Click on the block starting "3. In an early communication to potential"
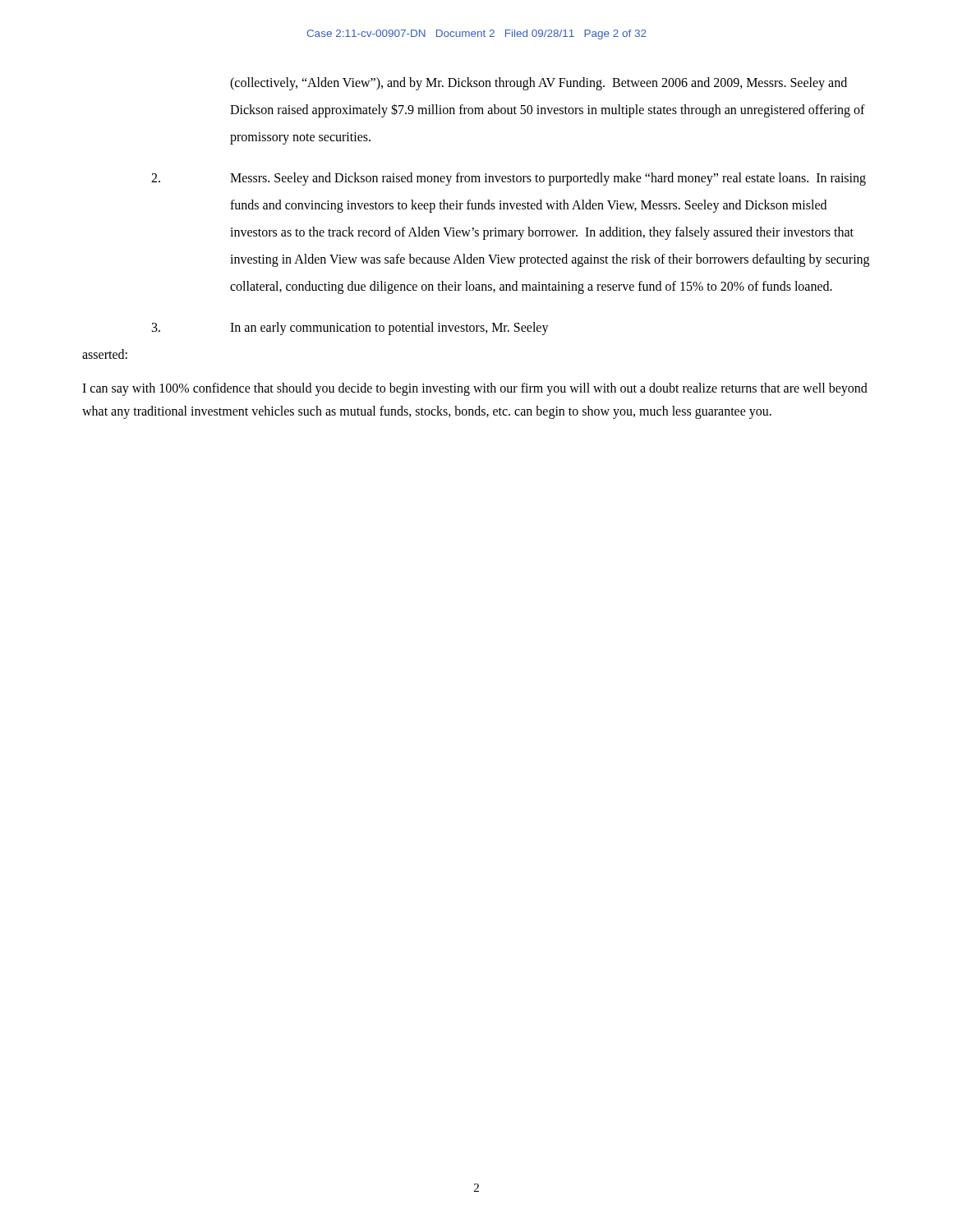The height and width of the screenshot is (1232, 953). tap(476, 342)
